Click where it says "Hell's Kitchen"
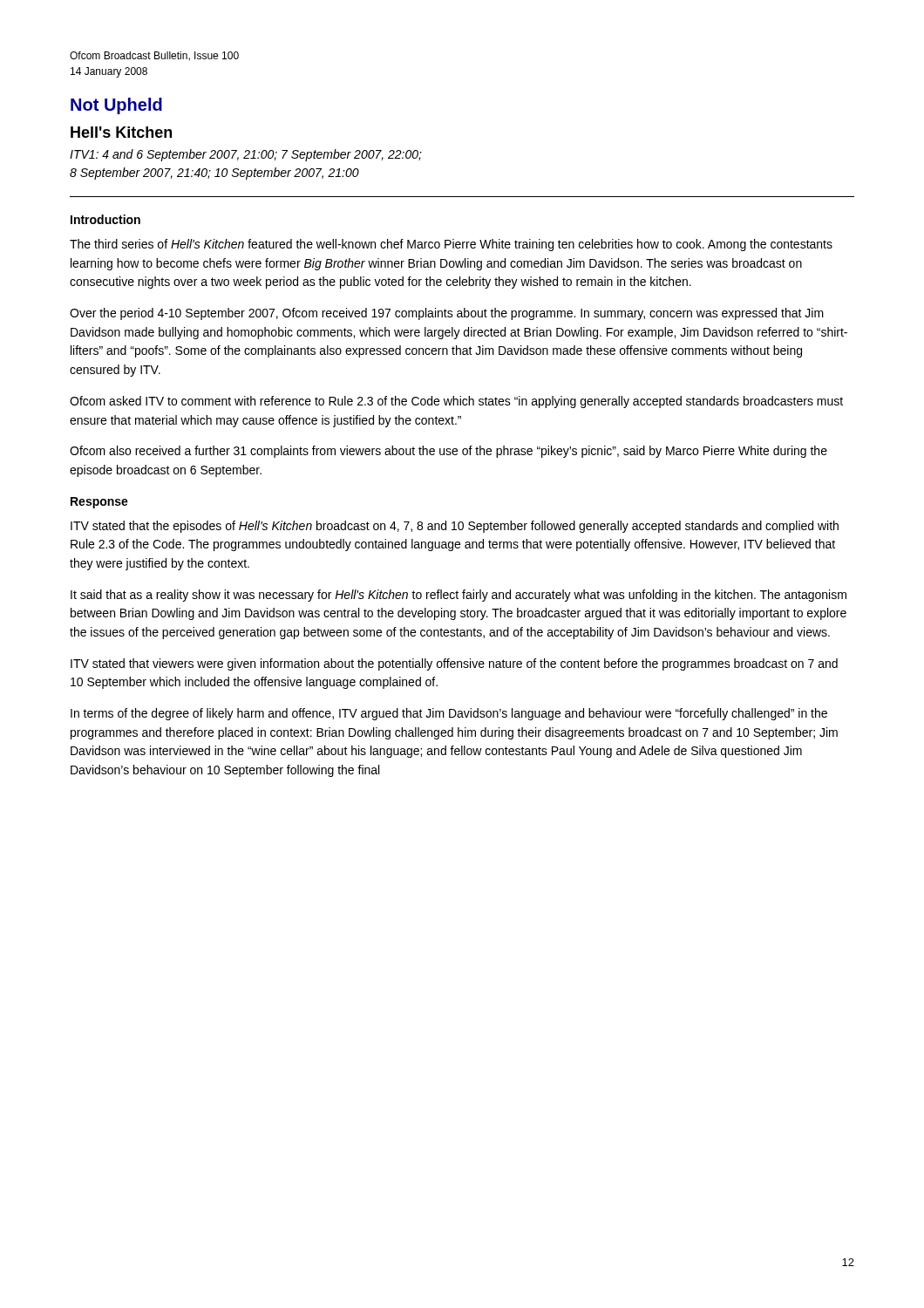The width and height of the screenshot is (924, 1308). (x=121, y=133)
